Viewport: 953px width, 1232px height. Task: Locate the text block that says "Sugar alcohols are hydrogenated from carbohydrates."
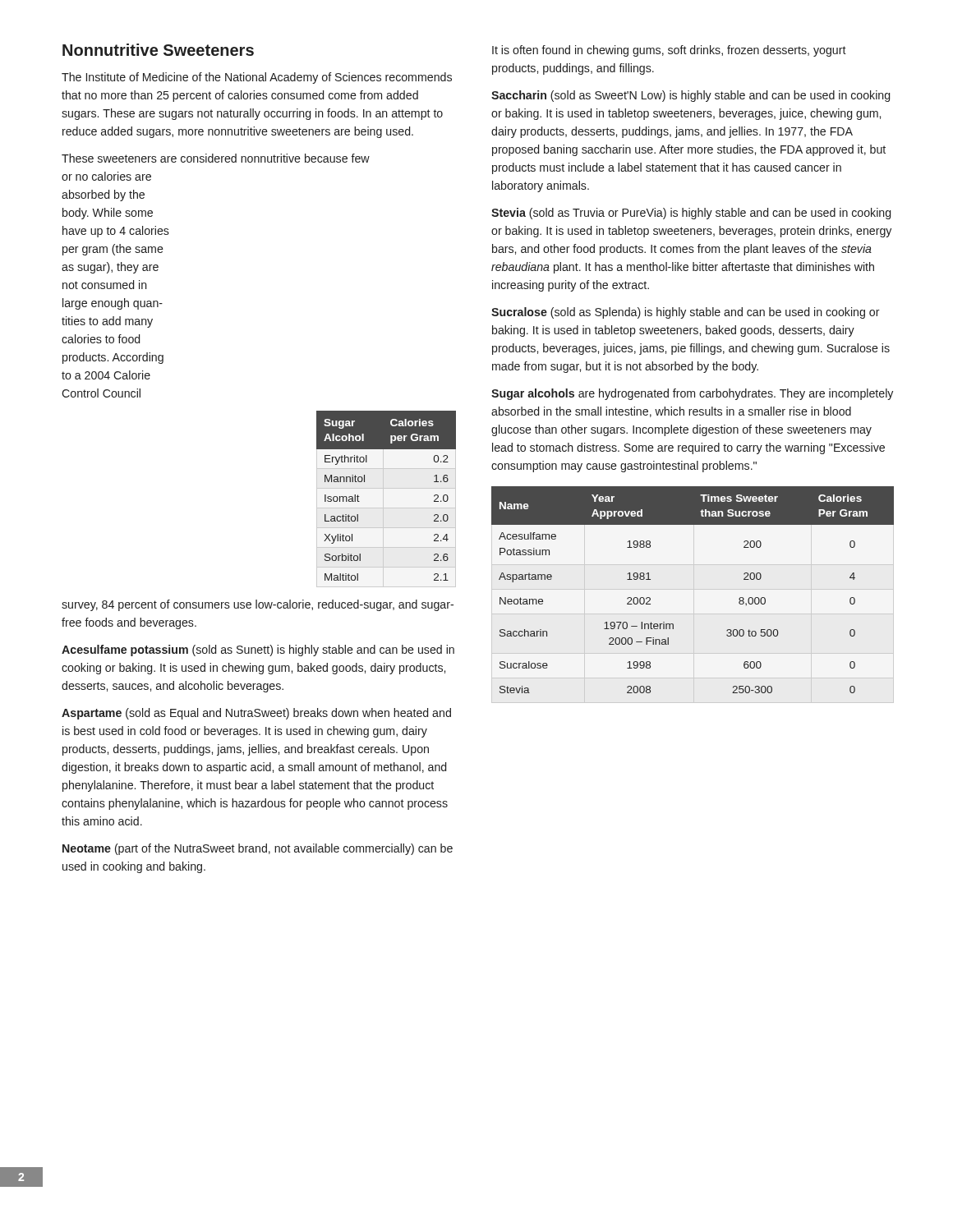tap(692, 430)
